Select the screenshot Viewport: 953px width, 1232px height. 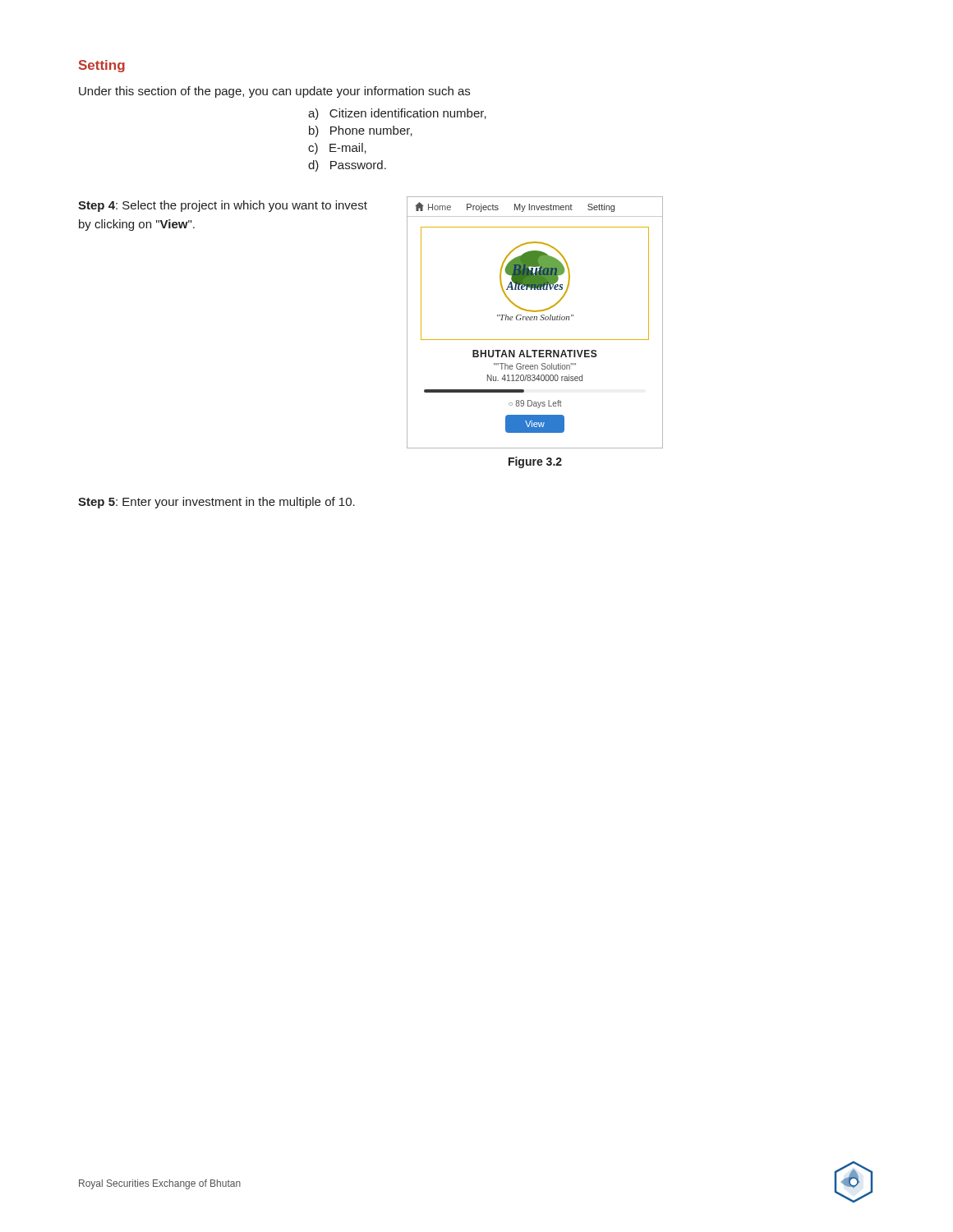pyautogui.click(x=535, y=322)
